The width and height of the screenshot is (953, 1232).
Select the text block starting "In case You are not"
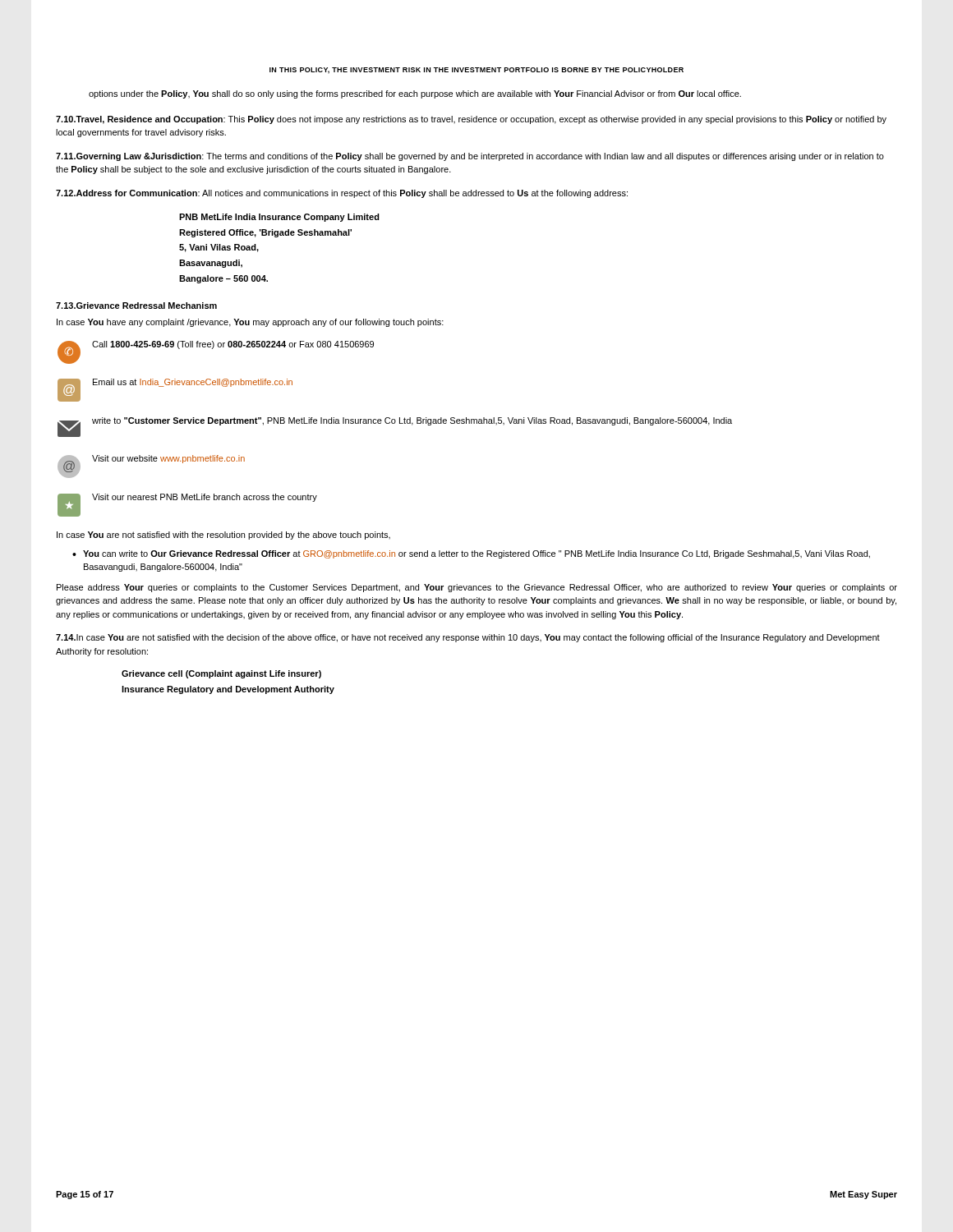[223, 535]
